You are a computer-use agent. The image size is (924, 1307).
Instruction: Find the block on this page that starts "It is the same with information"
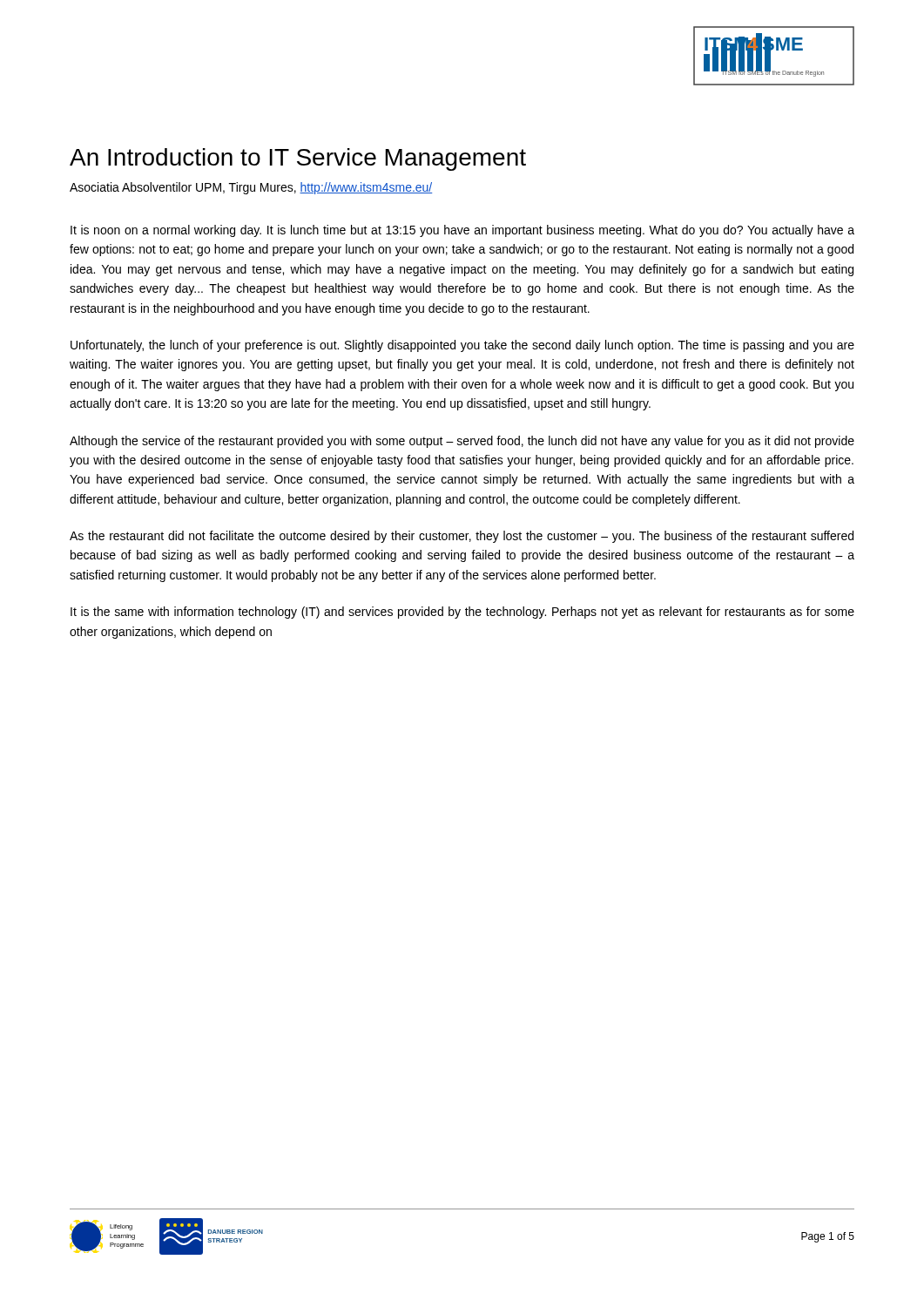(462, 622)
